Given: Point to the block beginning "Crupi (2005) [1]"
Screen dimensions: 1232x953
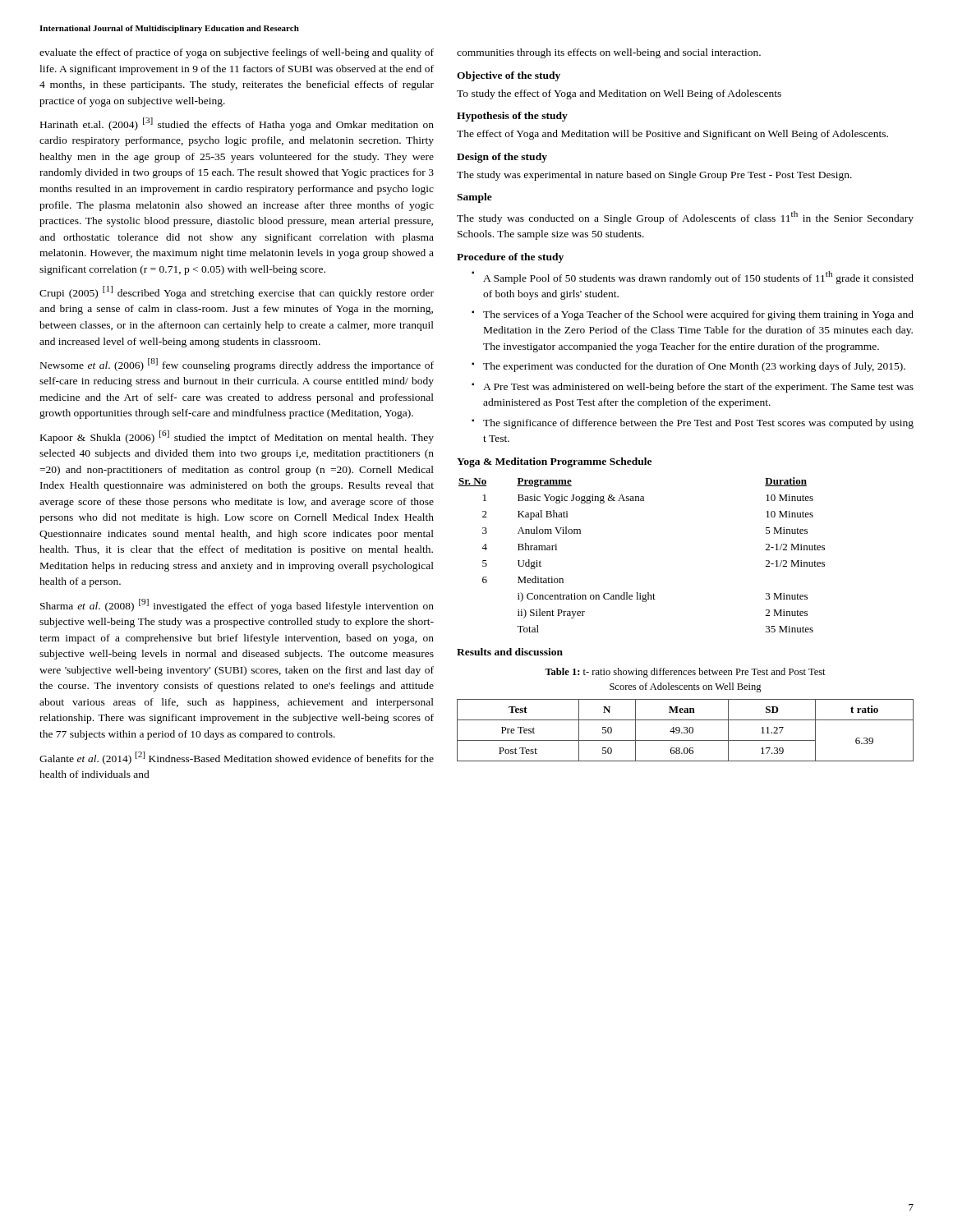Looking at the screenshot, I should (237, 316).
